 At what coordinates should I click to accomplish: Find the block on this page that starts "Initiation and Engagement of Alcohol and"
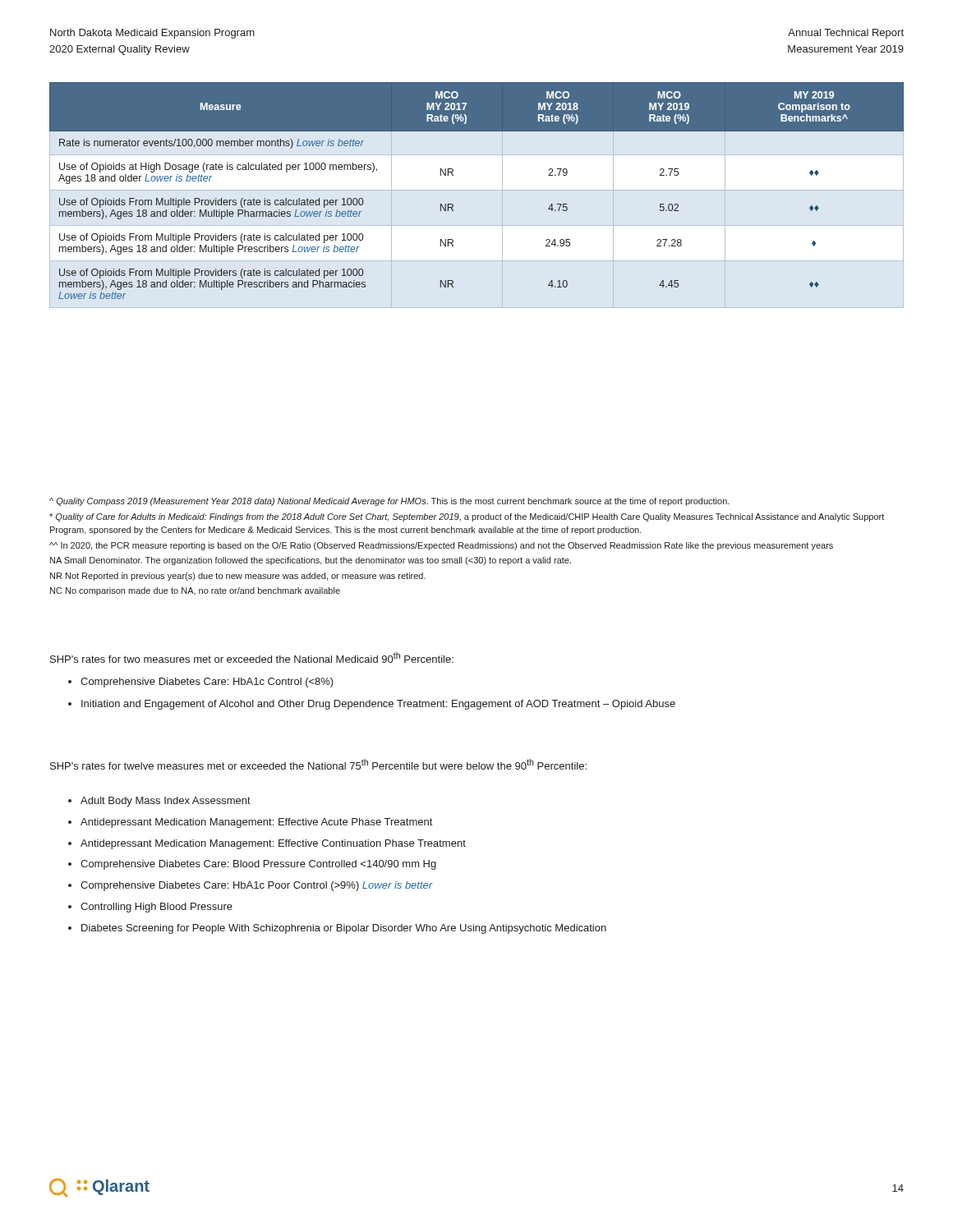pyautogui.click(x=378, y=703)
